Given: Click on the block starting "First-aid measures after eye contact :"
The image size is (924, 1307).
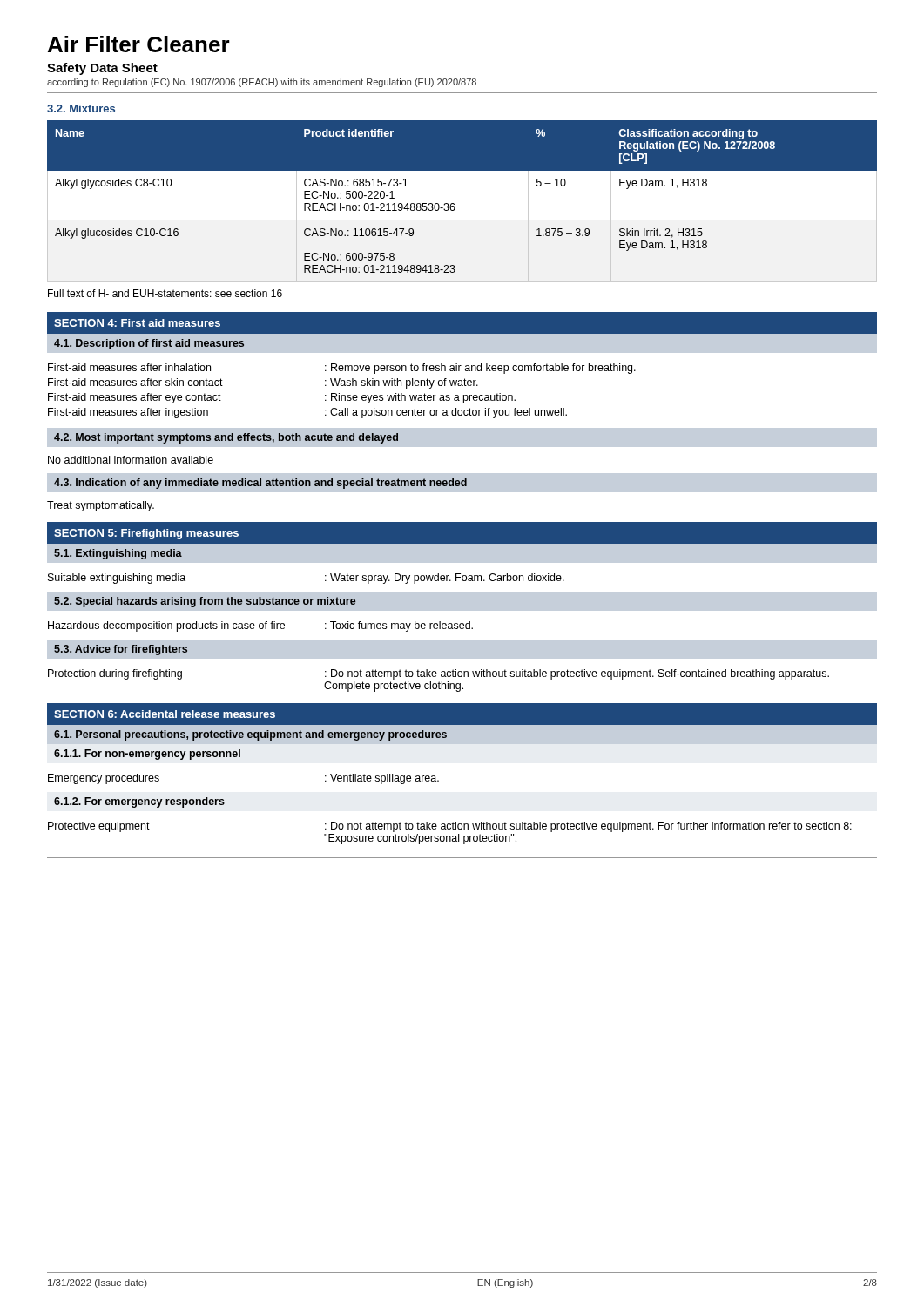Looking at the screenshot, I should (x=462, y=397).
